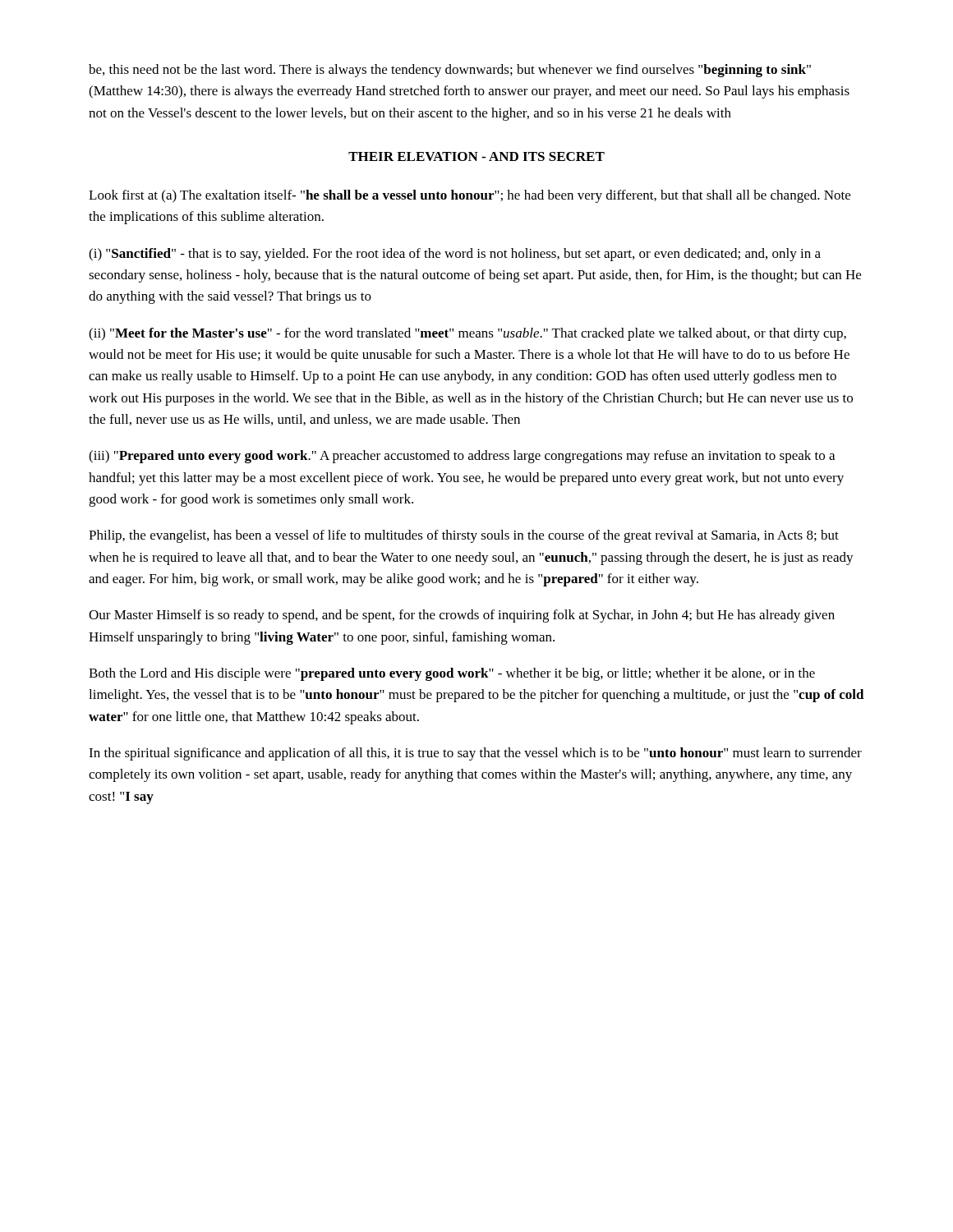Point to the block beginning "Philip, the evangelist, has been a vessel of"
Image resolution: width=953 pixels, height=1232 pixels.
(471, 557)
